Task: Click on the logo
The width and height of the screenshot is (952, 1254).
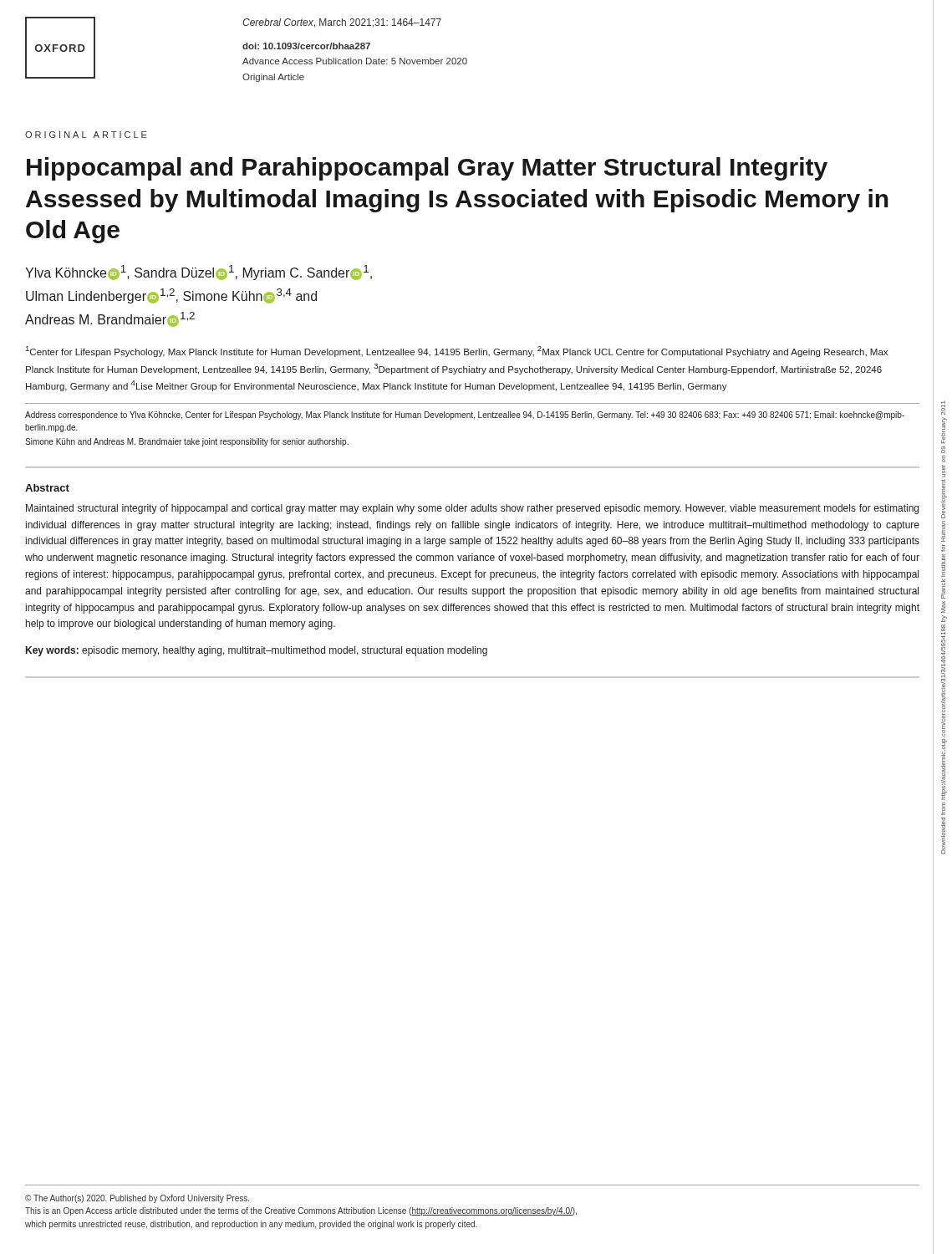Action: point(60,48)
